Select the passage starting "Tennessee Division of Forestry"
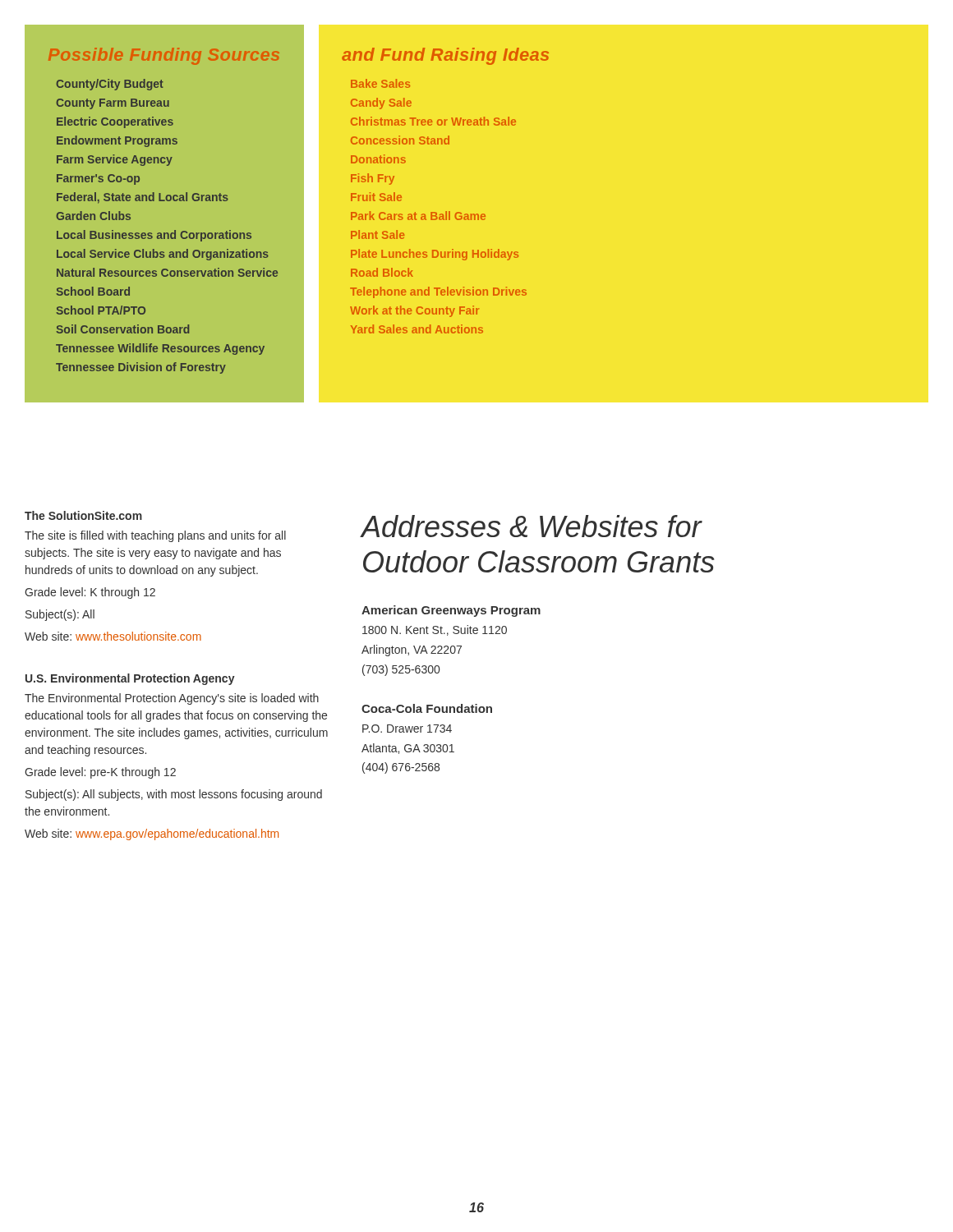The height and width of the screenshot is (1232, 953). tap(141, 367)
